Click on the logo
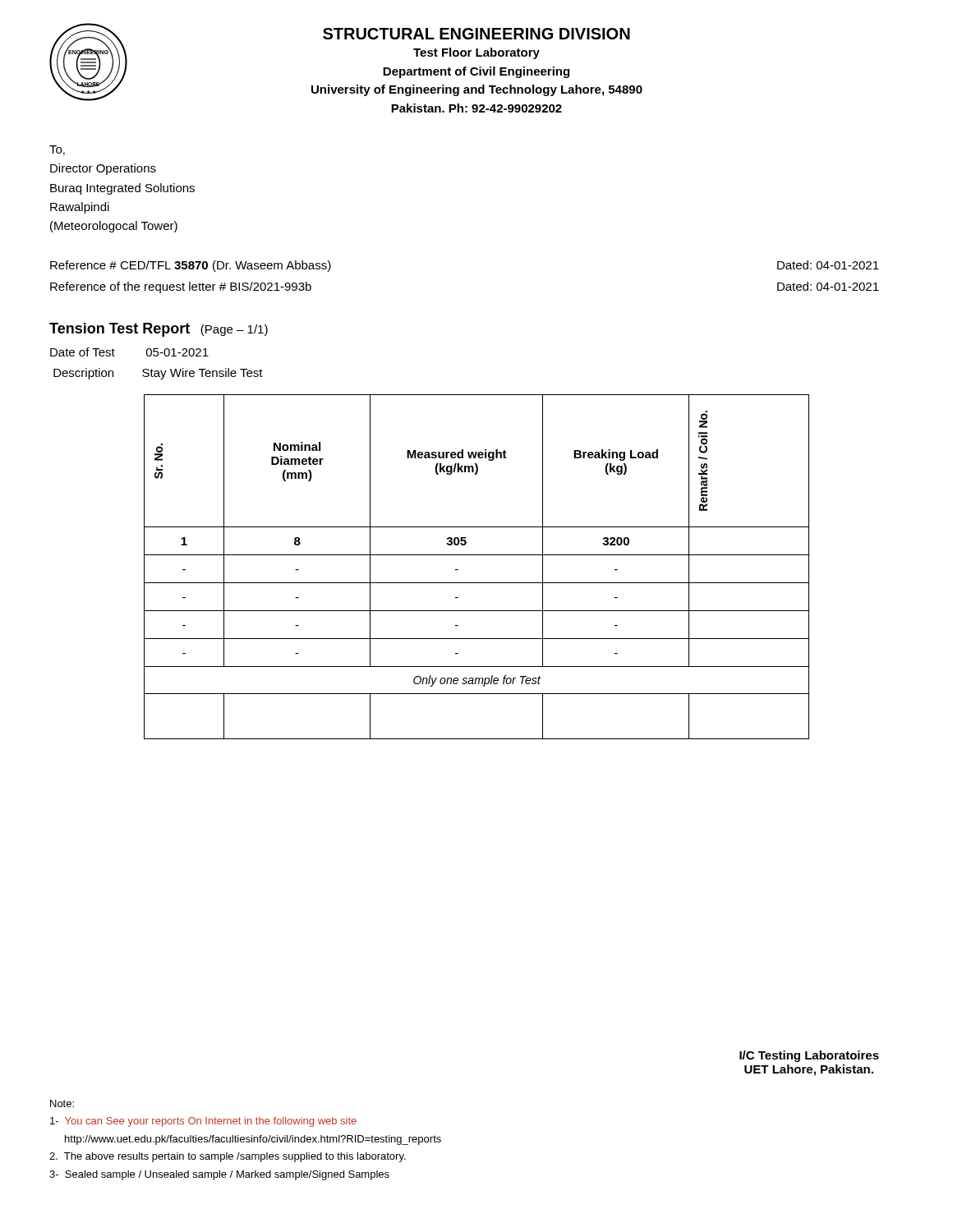Image resolution: width=953 pixels, height=1232 pixels. coord(88,62)
